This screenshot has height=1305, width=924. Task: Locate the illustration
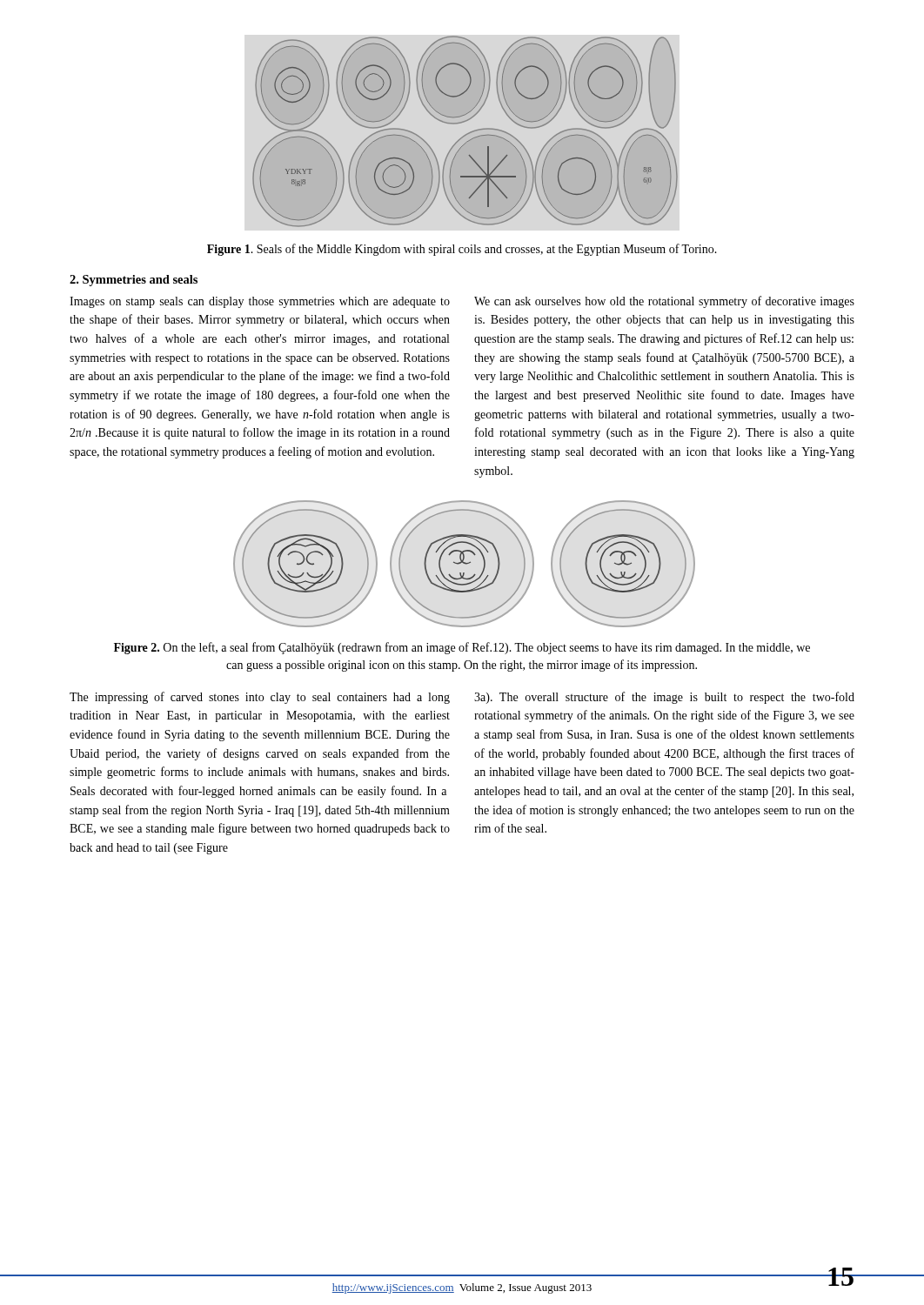point(462,565)
